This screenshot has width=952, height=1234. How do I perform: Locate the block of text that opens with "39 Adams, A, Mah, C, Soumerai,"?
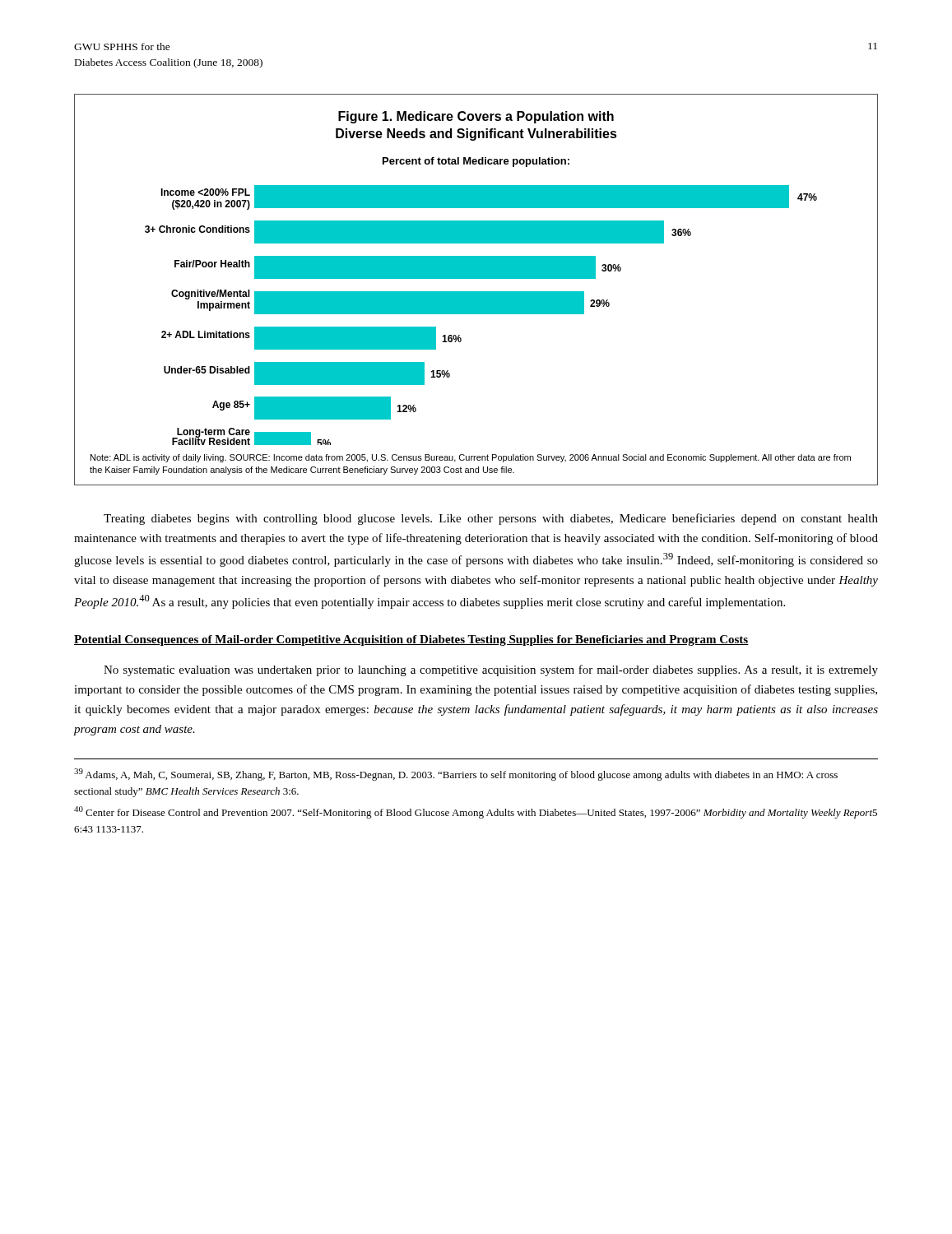[456, 782]
